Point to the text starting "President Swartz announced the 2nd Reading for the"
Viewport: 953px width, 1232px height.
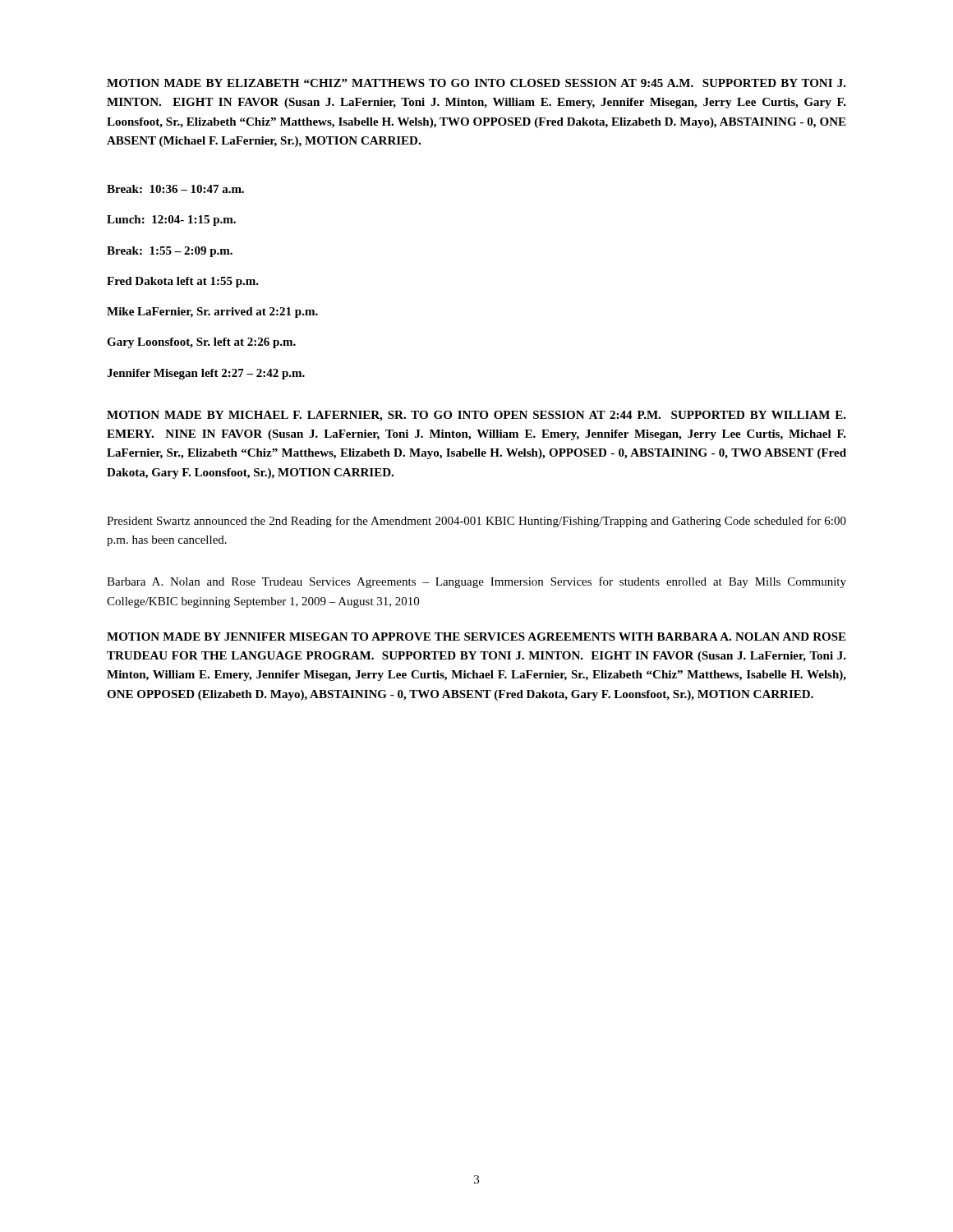[476, 530]
